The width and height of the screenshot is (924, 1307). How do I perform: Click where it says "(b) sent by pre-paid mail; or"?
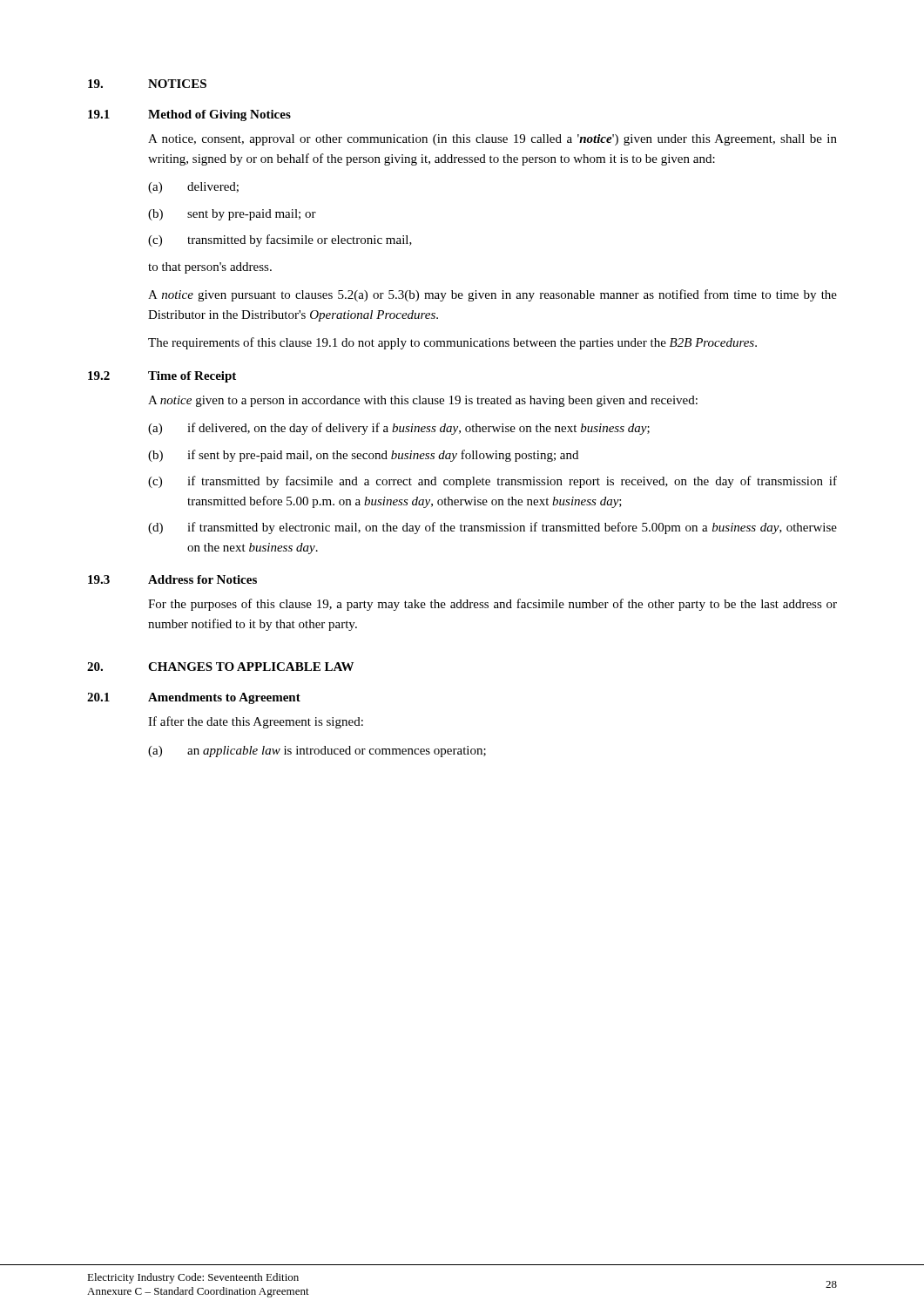pyautogui.click(x=232, y=215)
